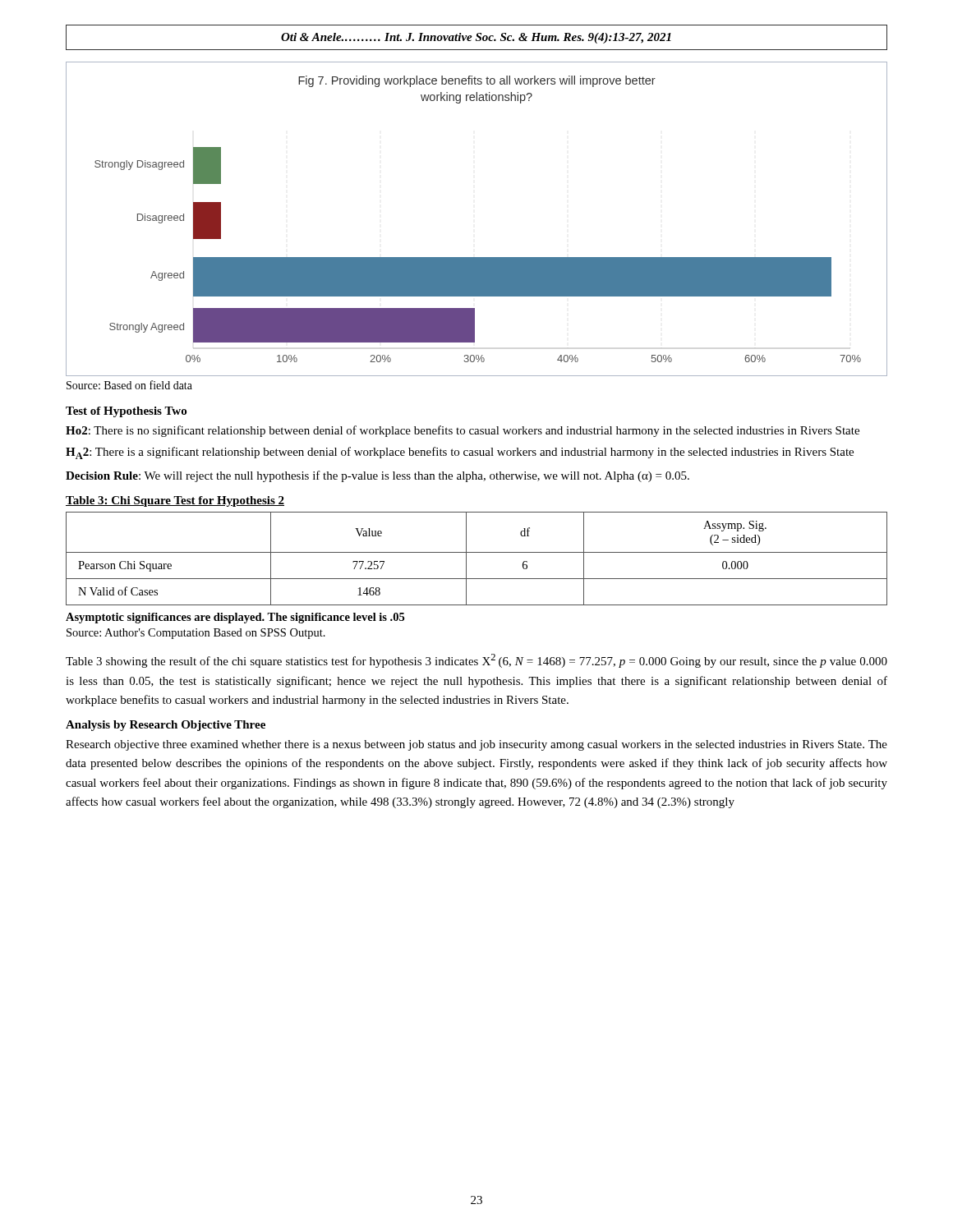Select the text block with the text "Table 3 showing the result of the chi"
This screenshot has height=1232, width=953.
476,679
